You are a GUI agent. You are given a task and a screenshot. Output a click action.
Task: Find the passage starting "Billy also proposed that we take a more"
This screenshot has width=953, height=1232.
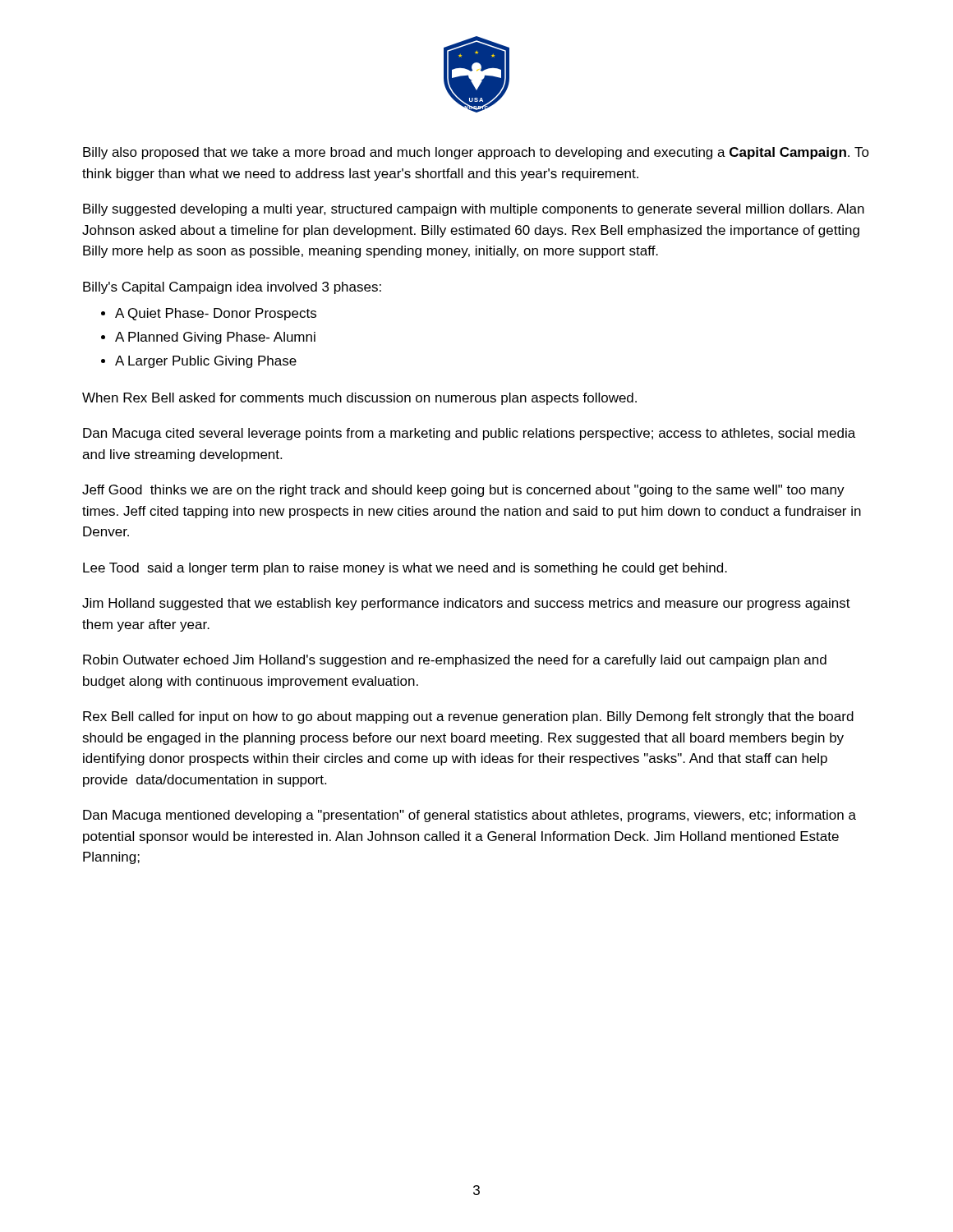click(476, 163)
